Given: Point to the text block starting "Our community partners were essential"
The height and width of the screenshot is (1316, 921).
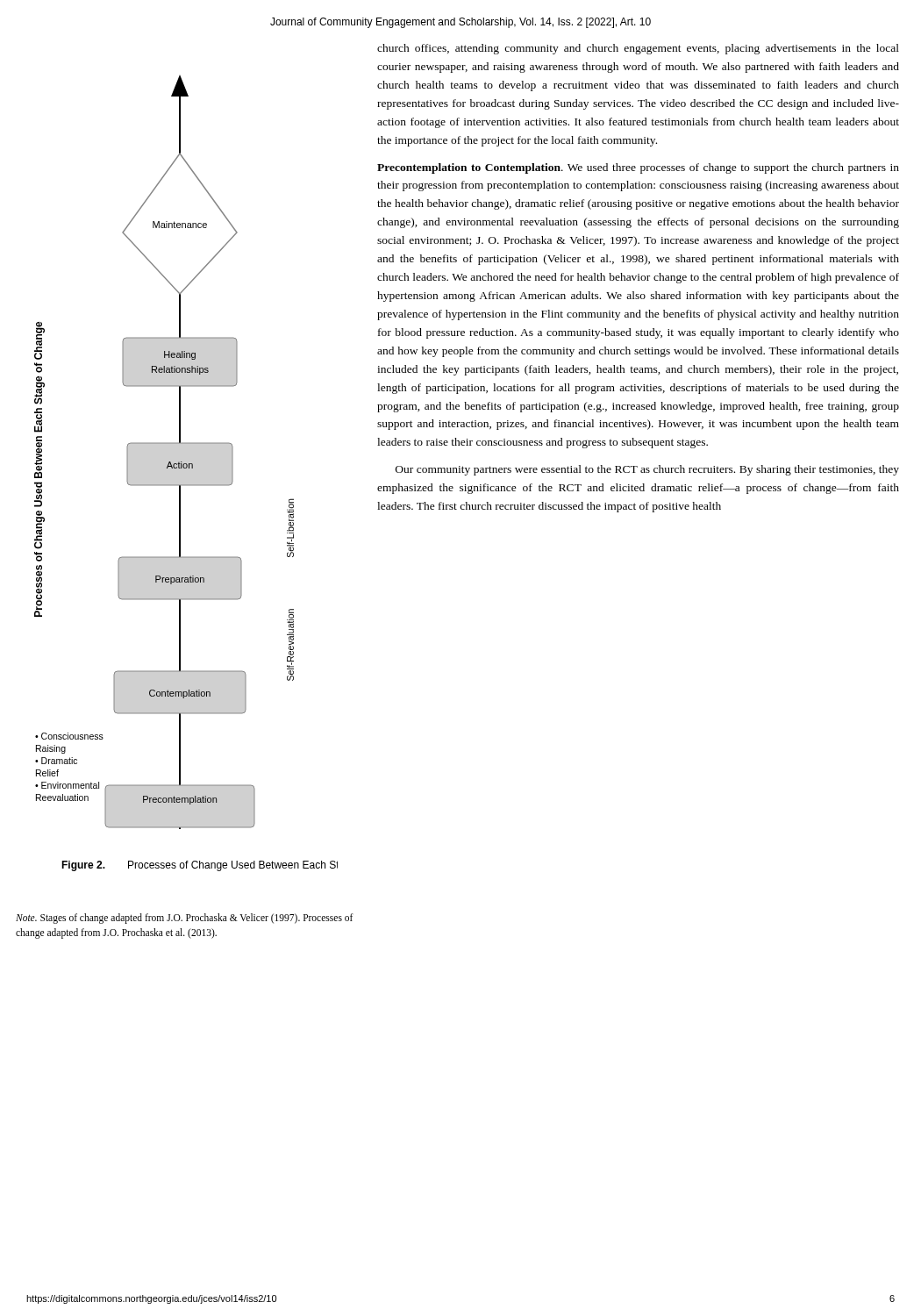Looking at the screenshot, I should click(x=638, y=488).
